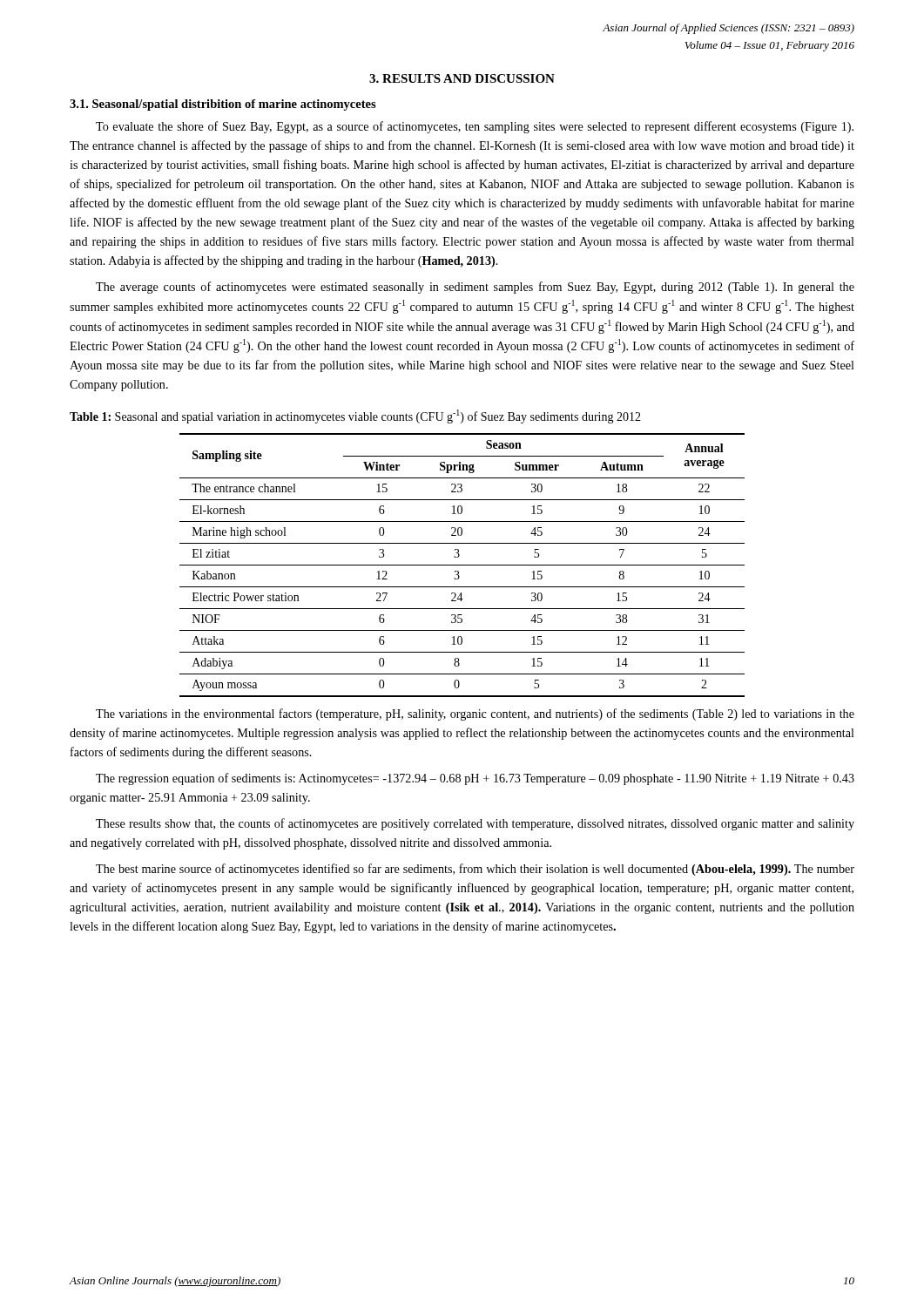Point to the caption beginning "Table 1: Seasonal and"
This screenshot has height=1307, width=924.
(x=355, y=416)
